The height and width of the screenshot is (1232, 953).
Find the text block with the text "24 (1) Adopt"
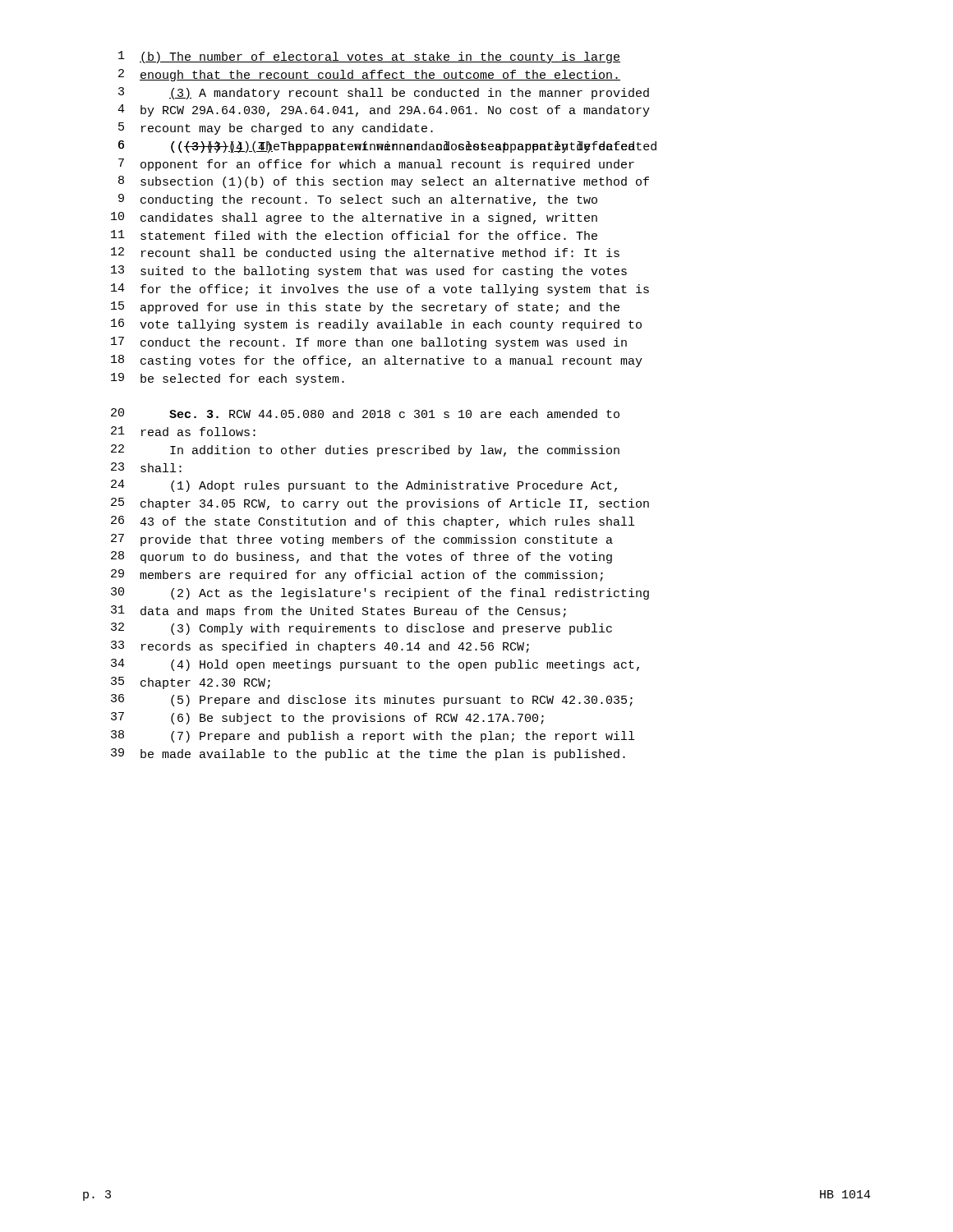(476, 487)
